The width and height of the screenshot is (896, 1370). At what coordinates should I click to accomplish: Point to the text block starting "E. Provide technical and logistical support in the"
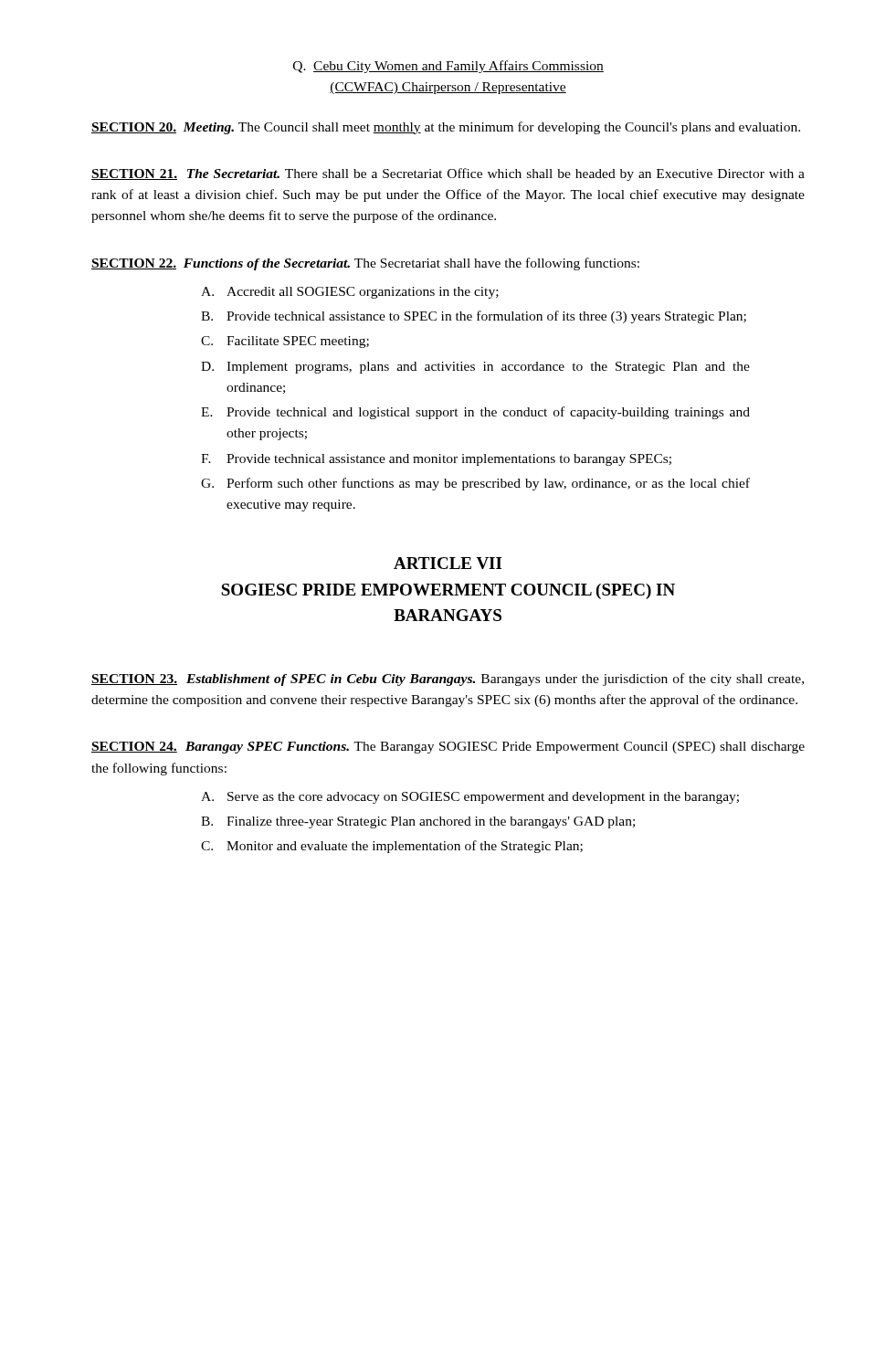(x=475, y=422)
